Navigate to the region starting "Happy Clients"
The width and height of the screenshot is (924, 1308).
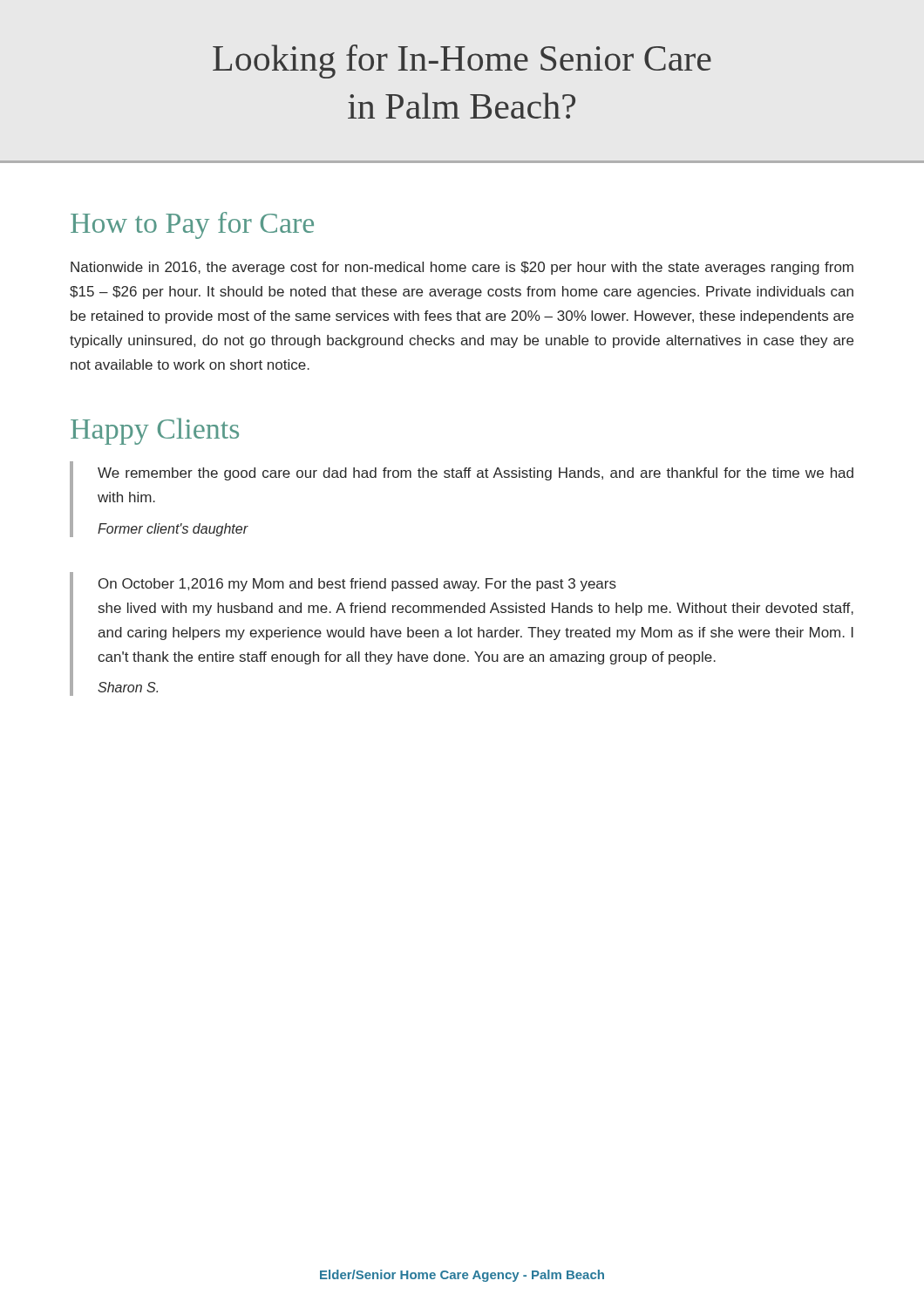tap(155, 431)
